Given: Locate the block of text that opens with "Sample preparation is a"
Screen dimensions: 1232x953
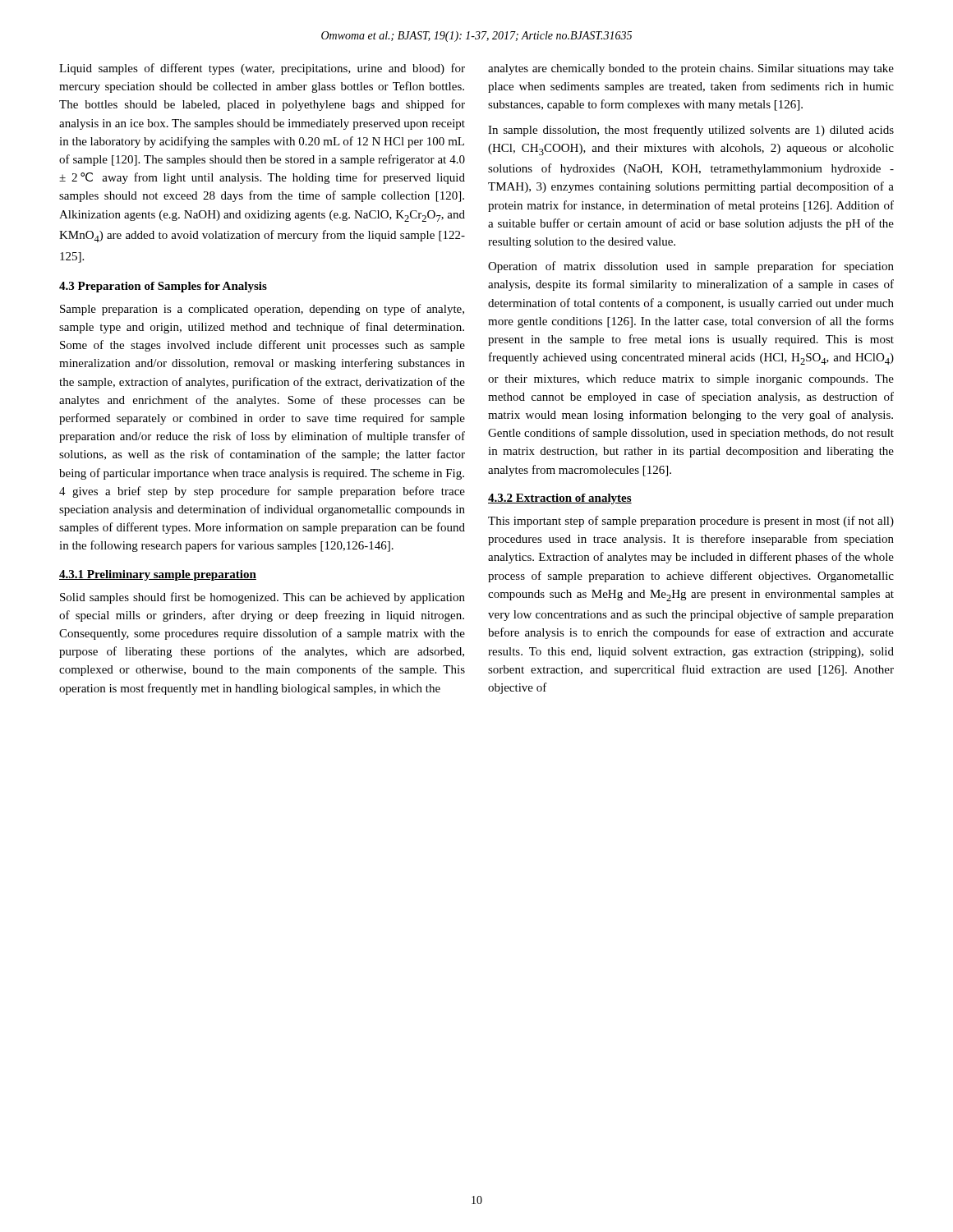Looking at the screenshot, I should coord(262,427).
